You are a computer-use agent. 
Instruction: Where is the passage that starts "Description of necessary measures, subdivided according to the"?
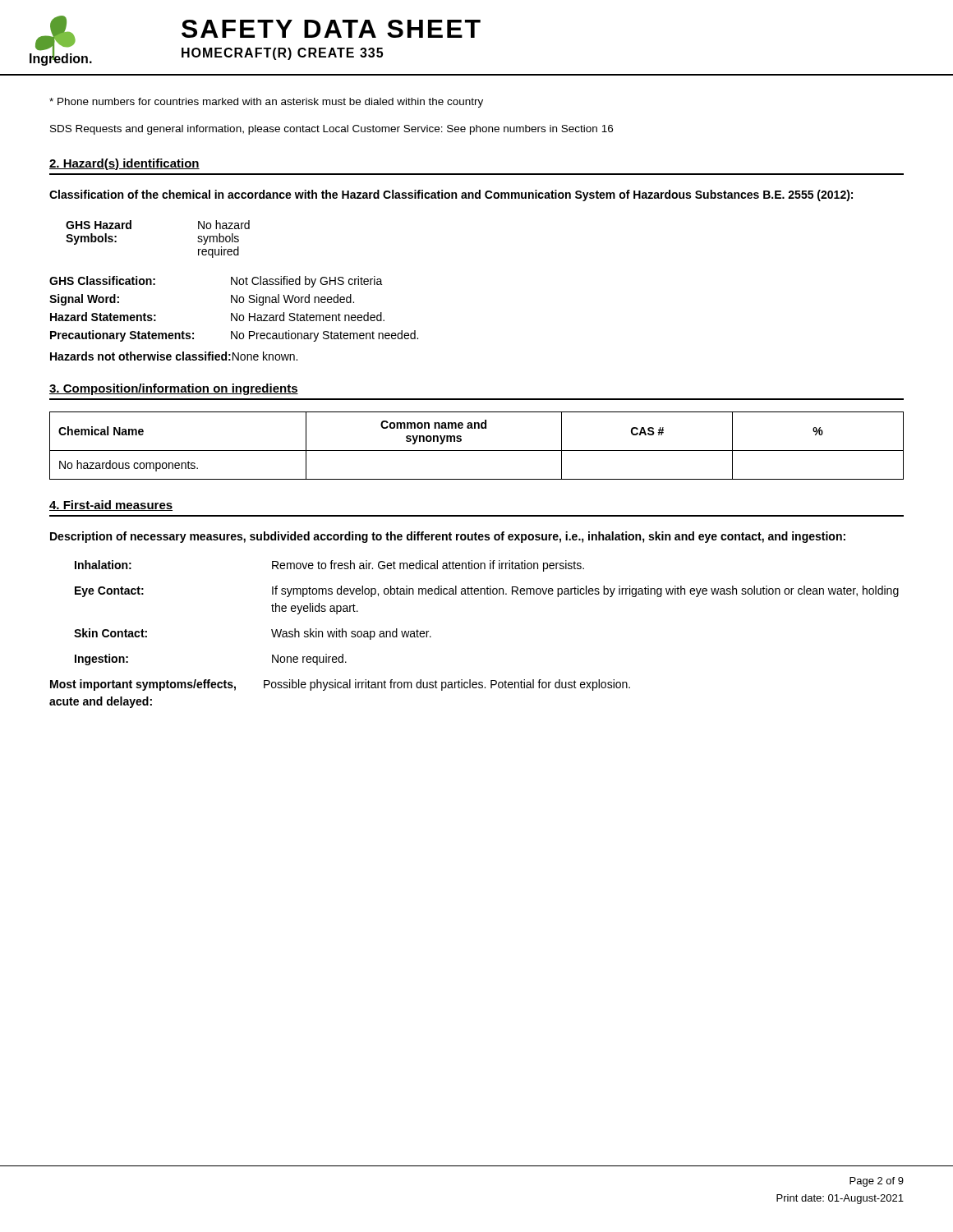[x=476, y=536]
